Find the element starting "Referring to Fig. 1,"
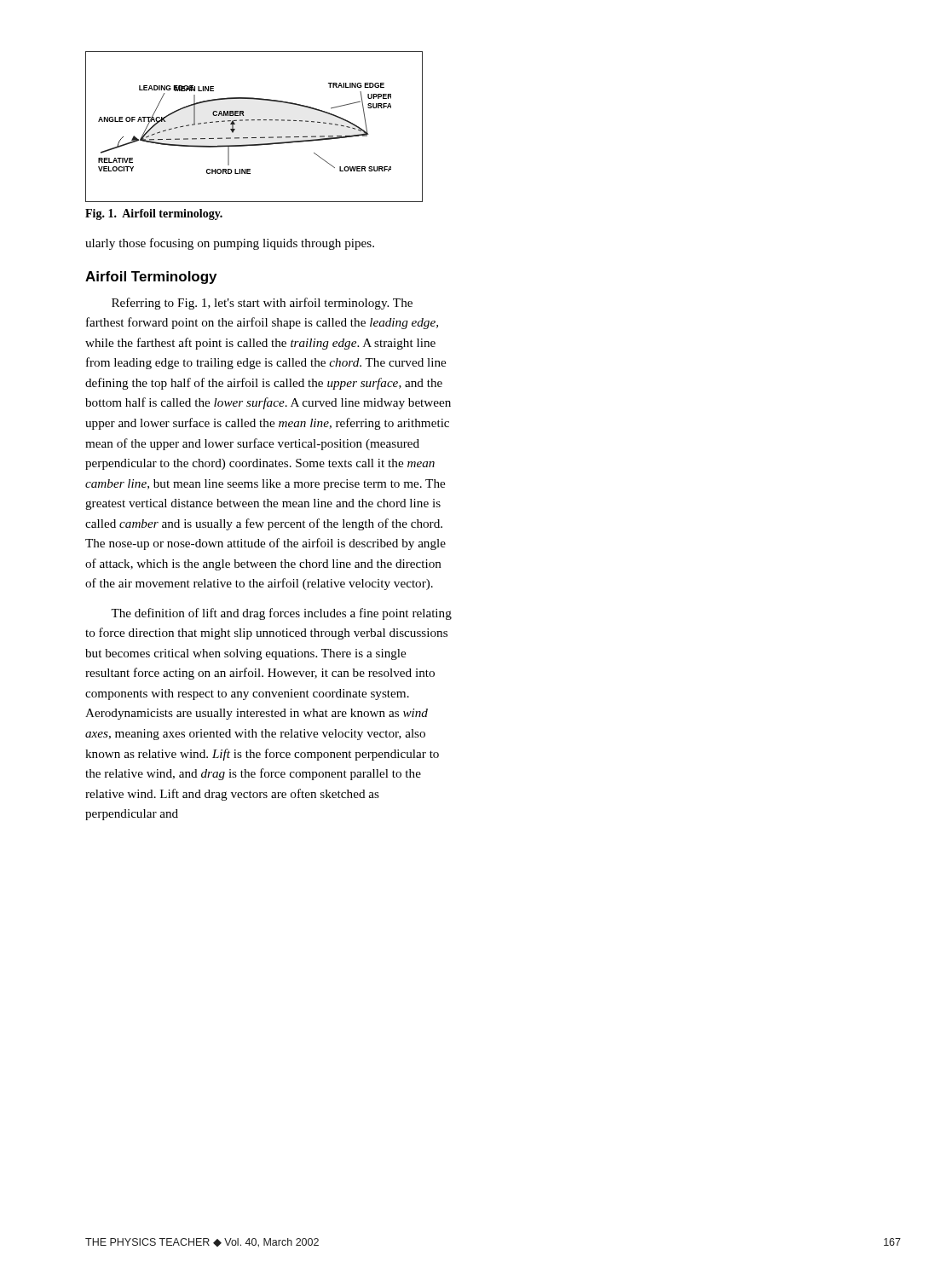Screen dimensions: 1279x952 coord(268,443)
